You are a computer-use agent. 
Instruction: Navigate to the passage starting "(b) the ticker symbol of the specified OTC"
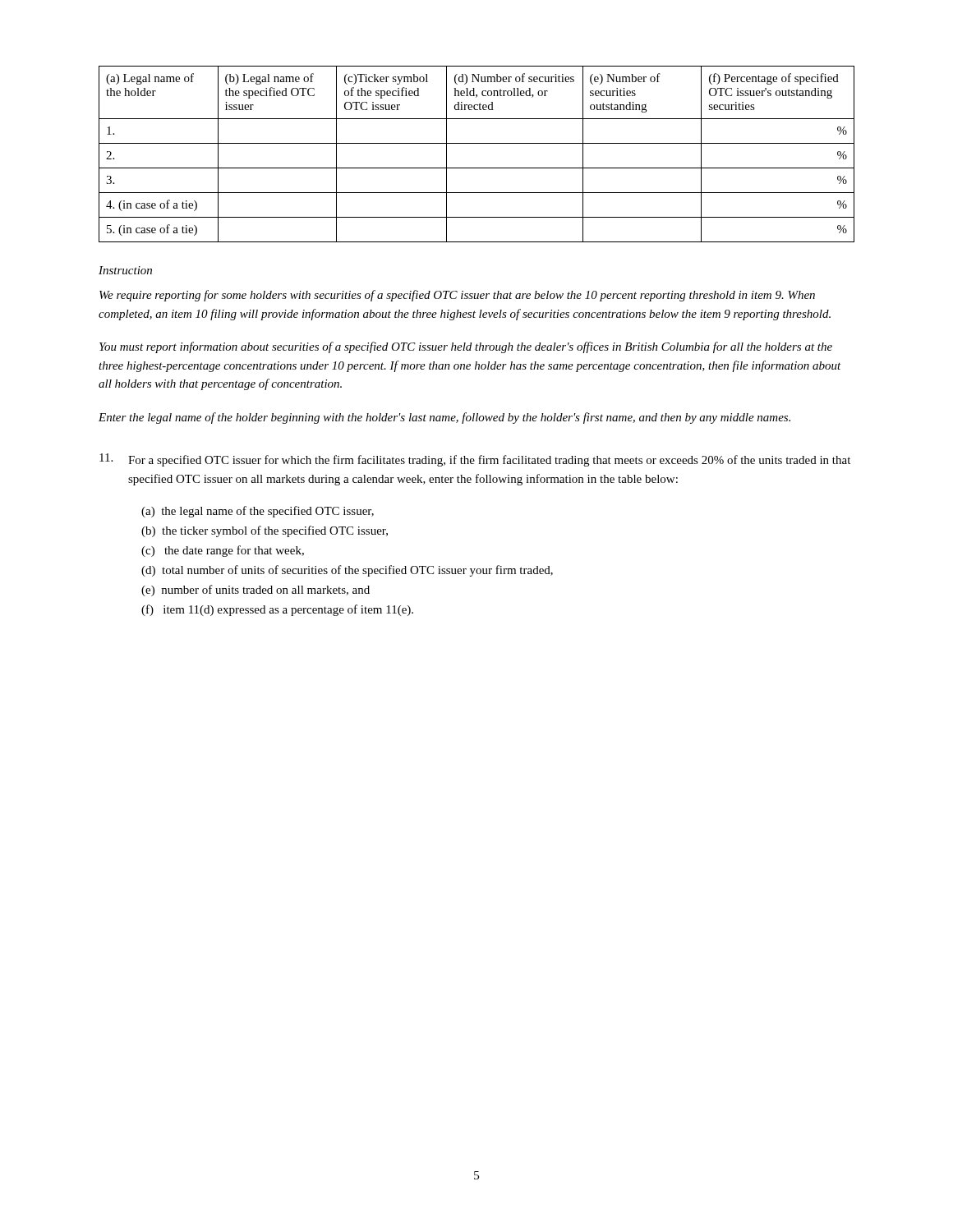click(265, 530)
